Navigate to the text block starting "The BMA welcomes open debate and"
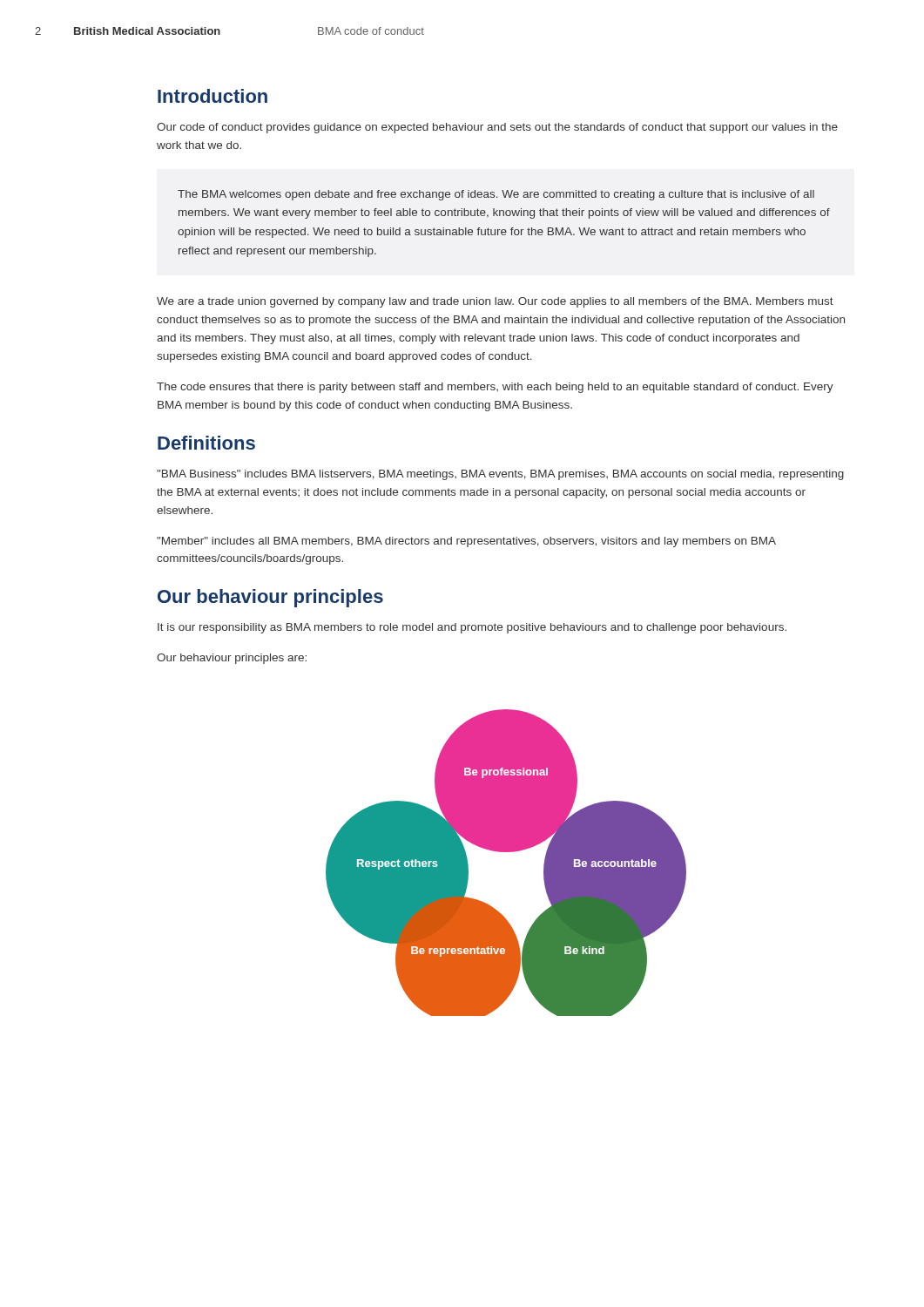The width and height of the screenshot is (924, 1307). 504,222
